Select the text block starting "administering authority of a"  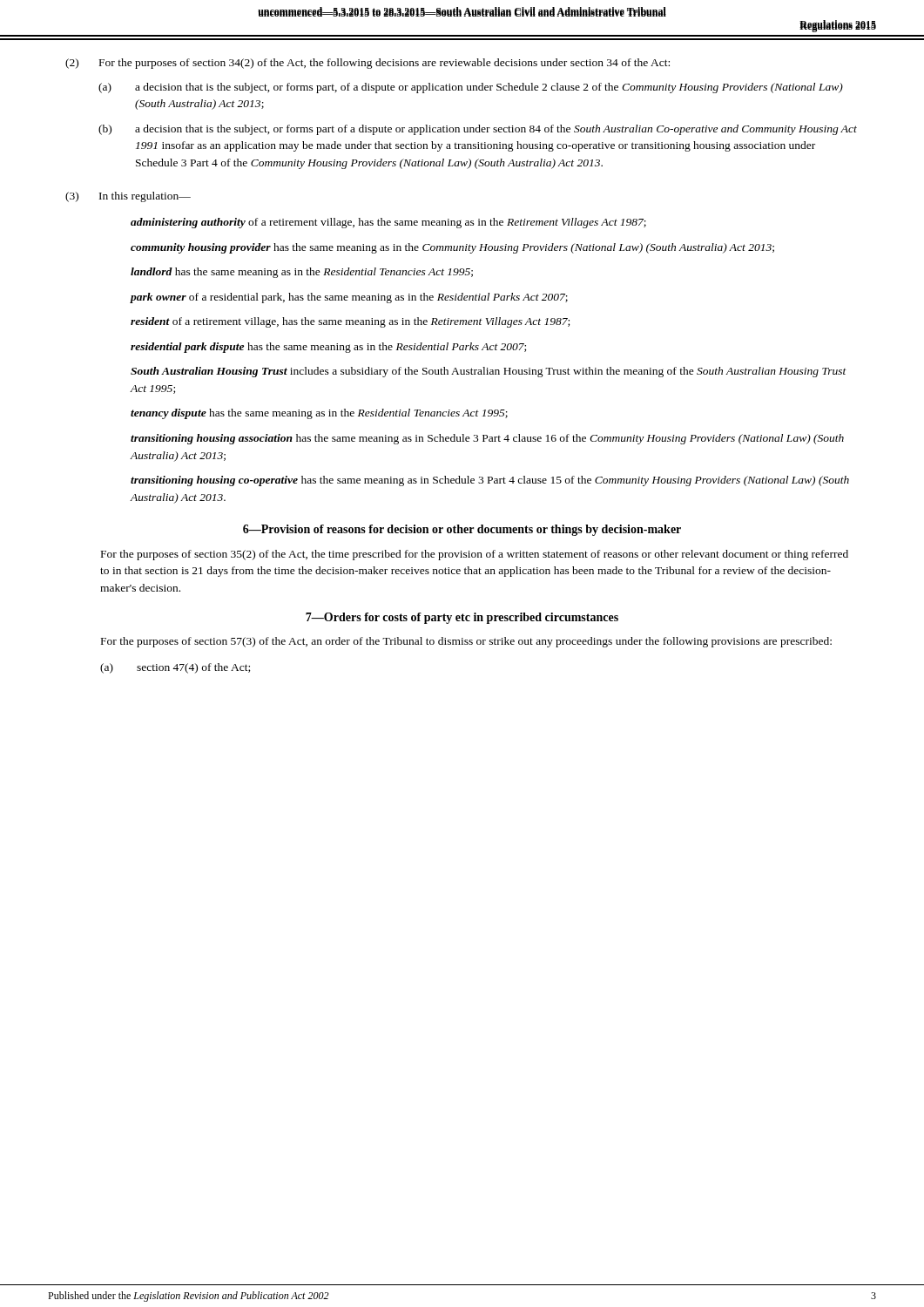click(389, 222)
